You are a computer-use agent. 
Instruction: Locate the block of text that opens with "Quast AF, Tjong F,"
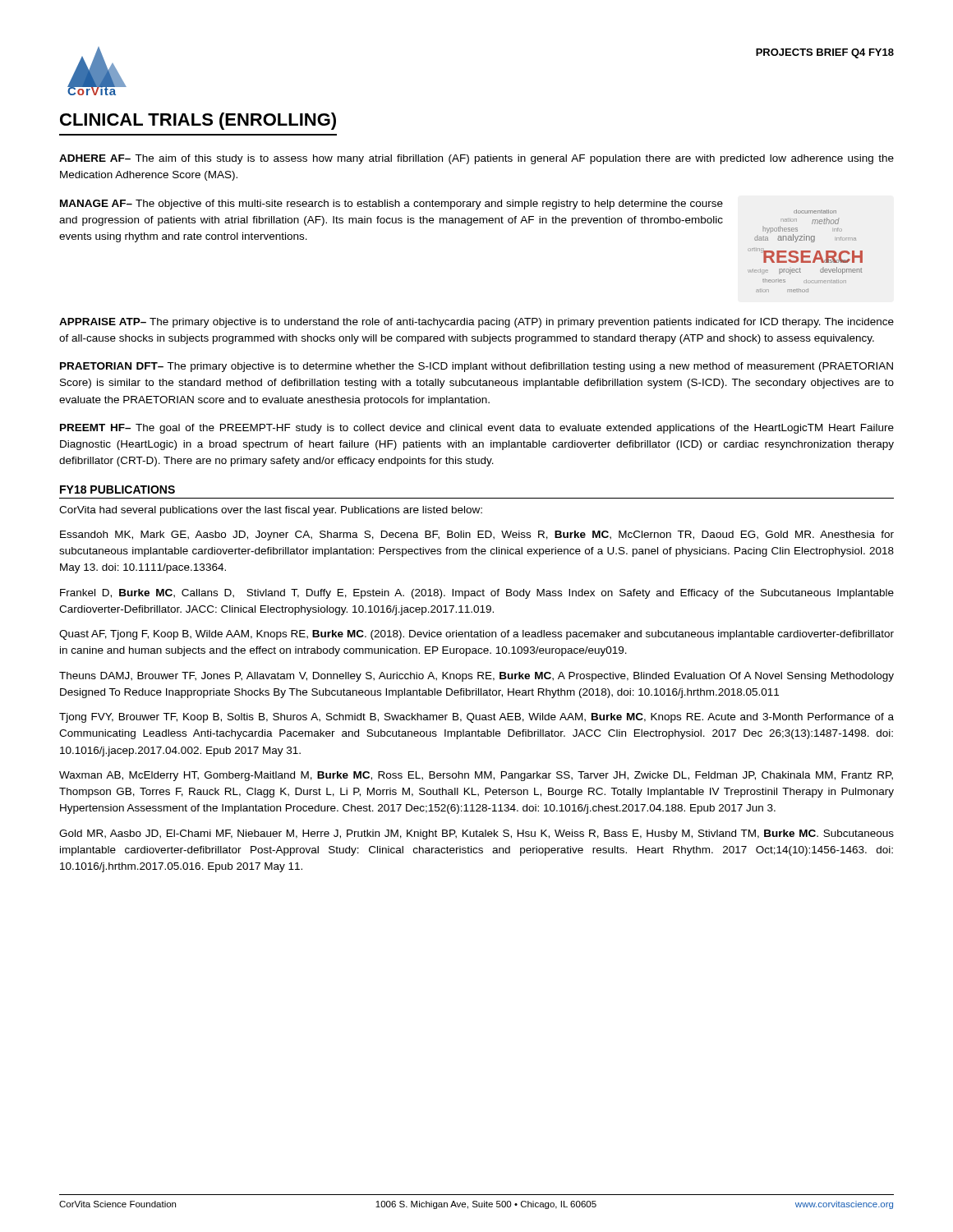476,642
